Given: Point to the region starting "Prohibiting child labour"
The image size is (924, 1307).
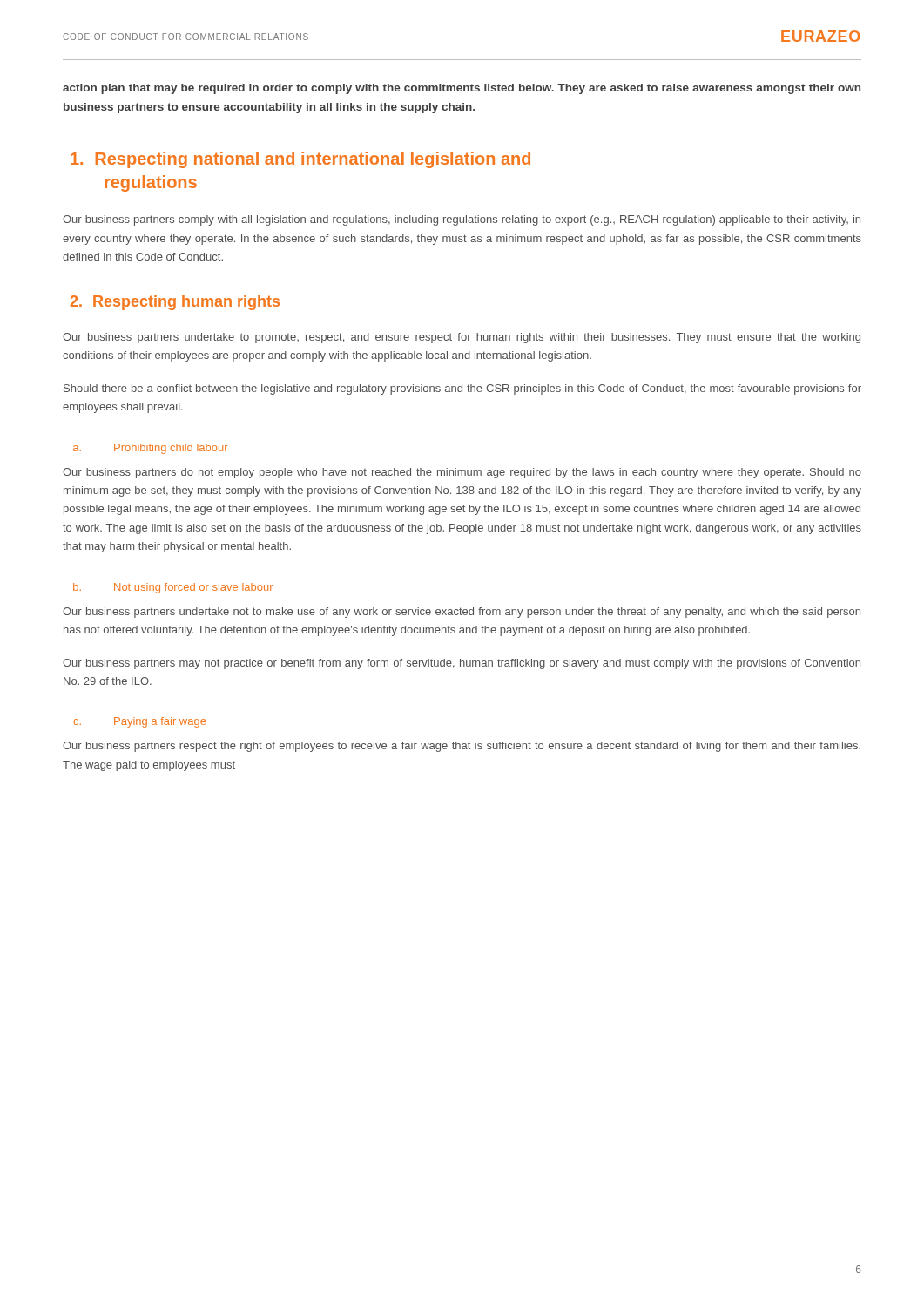Looking at the screenshot, I should coord(170,447).
